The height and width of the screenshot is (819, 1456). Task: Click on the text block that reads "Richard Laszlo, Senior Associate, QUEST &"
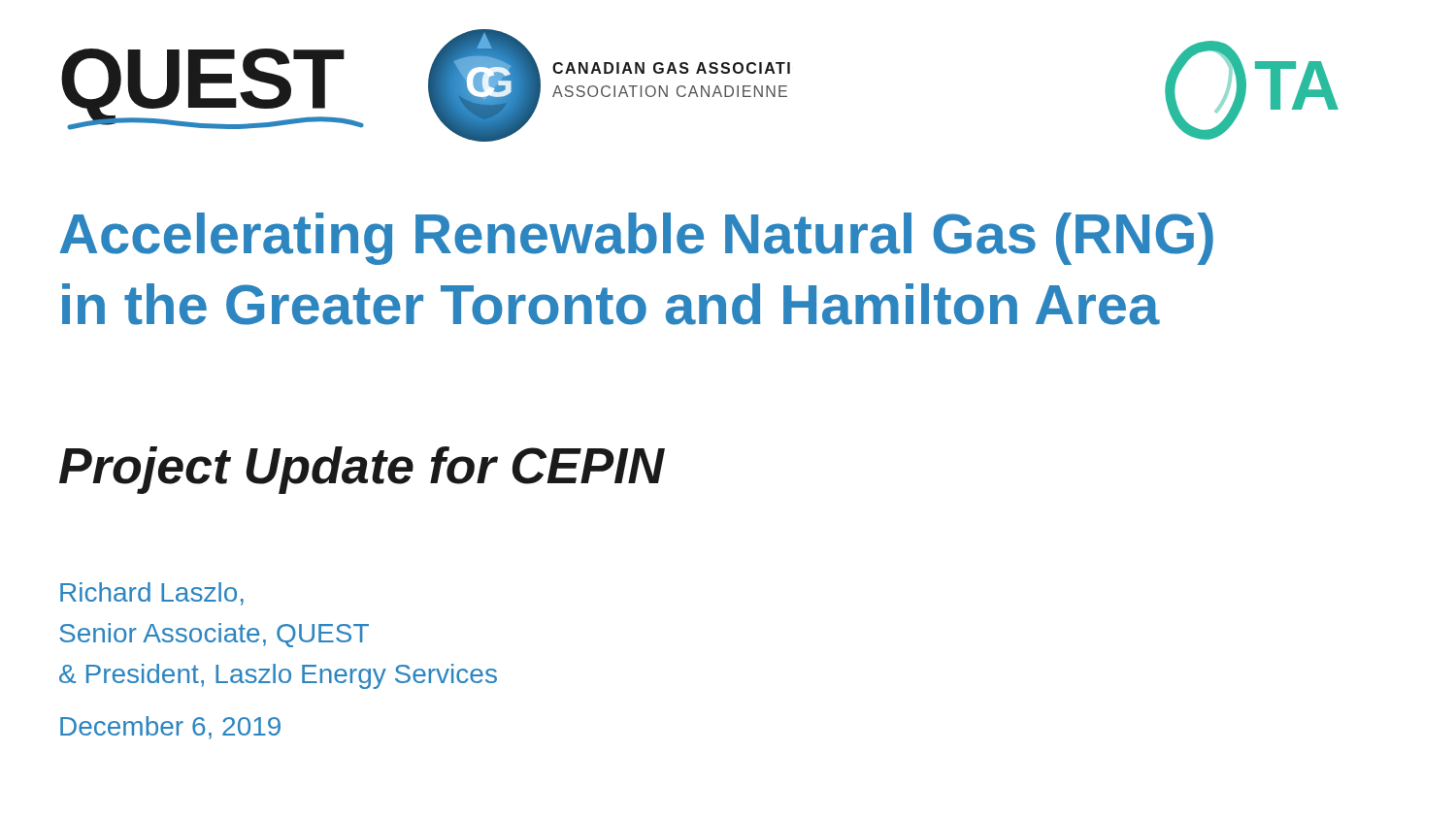[278, 634]
